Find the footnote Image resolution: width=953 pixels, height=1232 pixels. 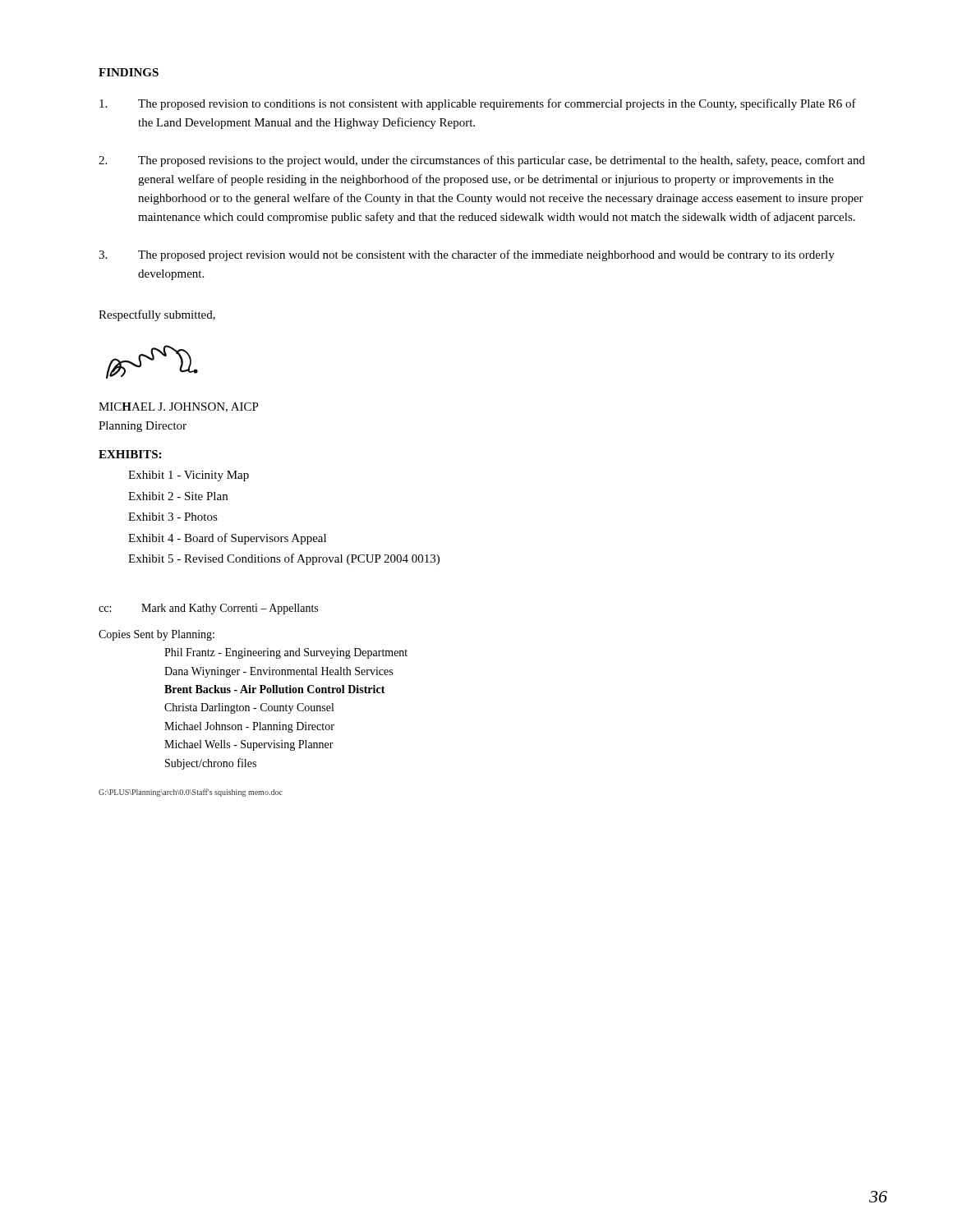tap(191, 792)
